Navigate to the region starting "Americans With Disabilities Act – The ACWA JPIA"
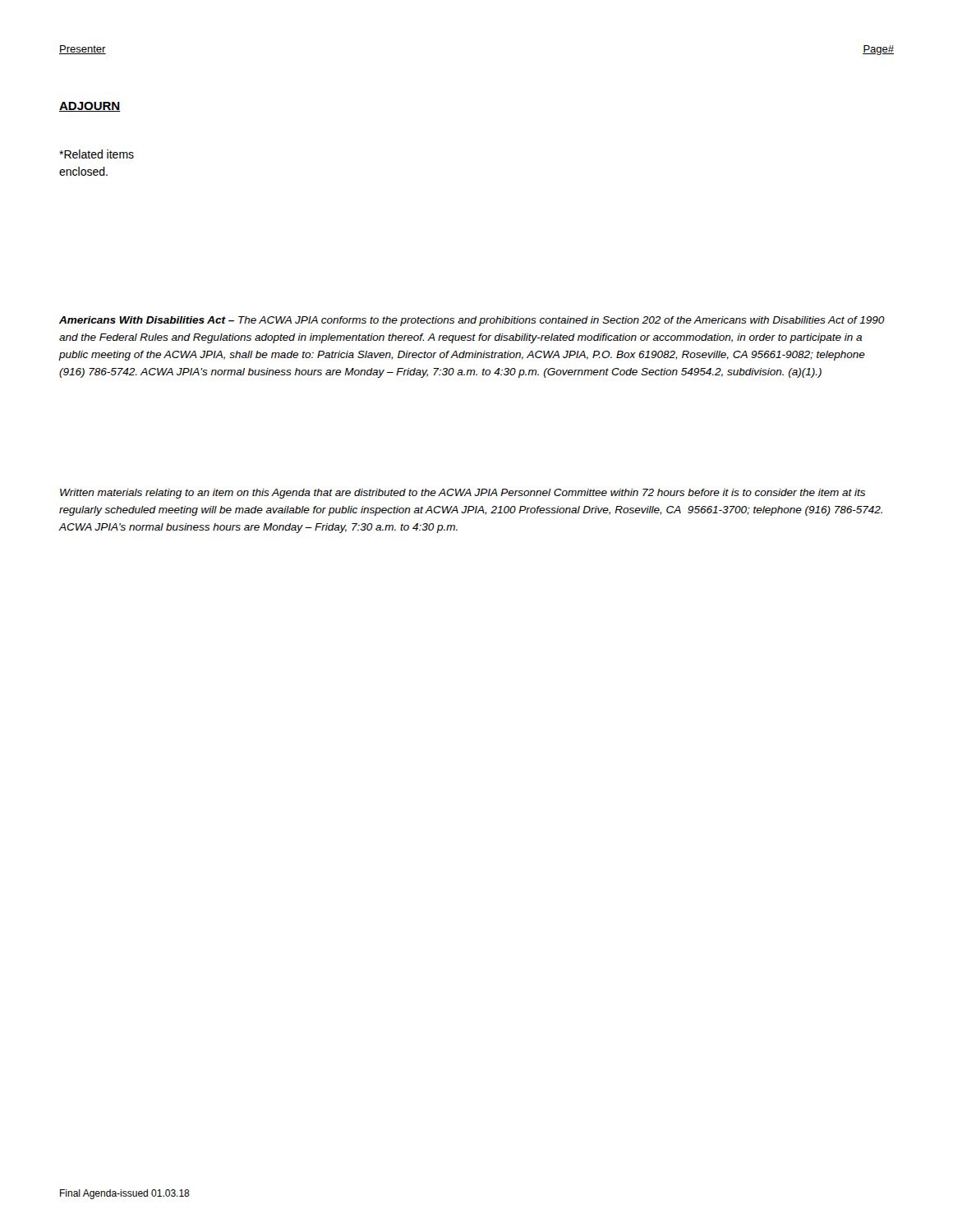 pos(472,346)
